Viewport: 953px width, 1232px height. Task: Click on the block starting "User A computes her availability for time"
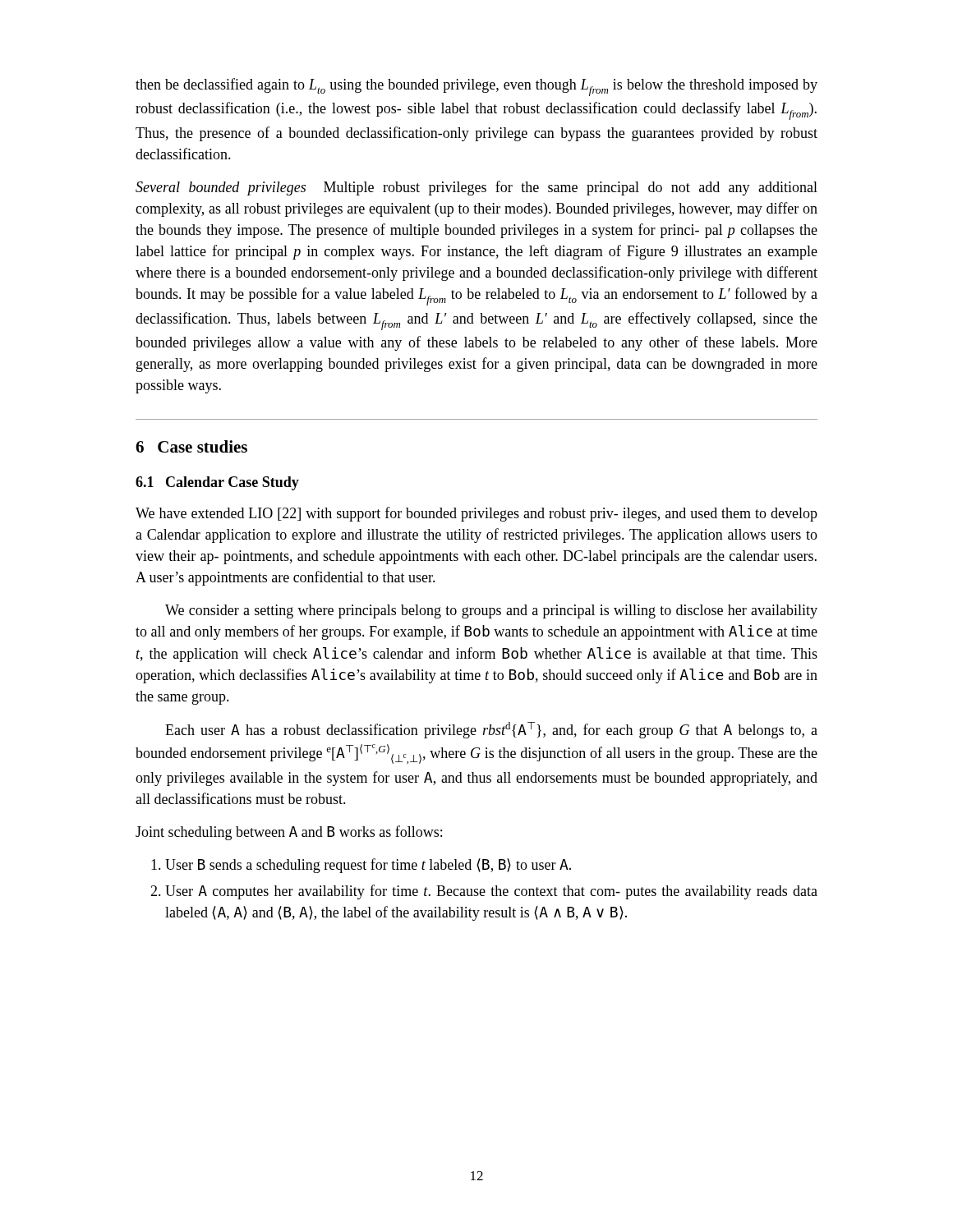476,902
